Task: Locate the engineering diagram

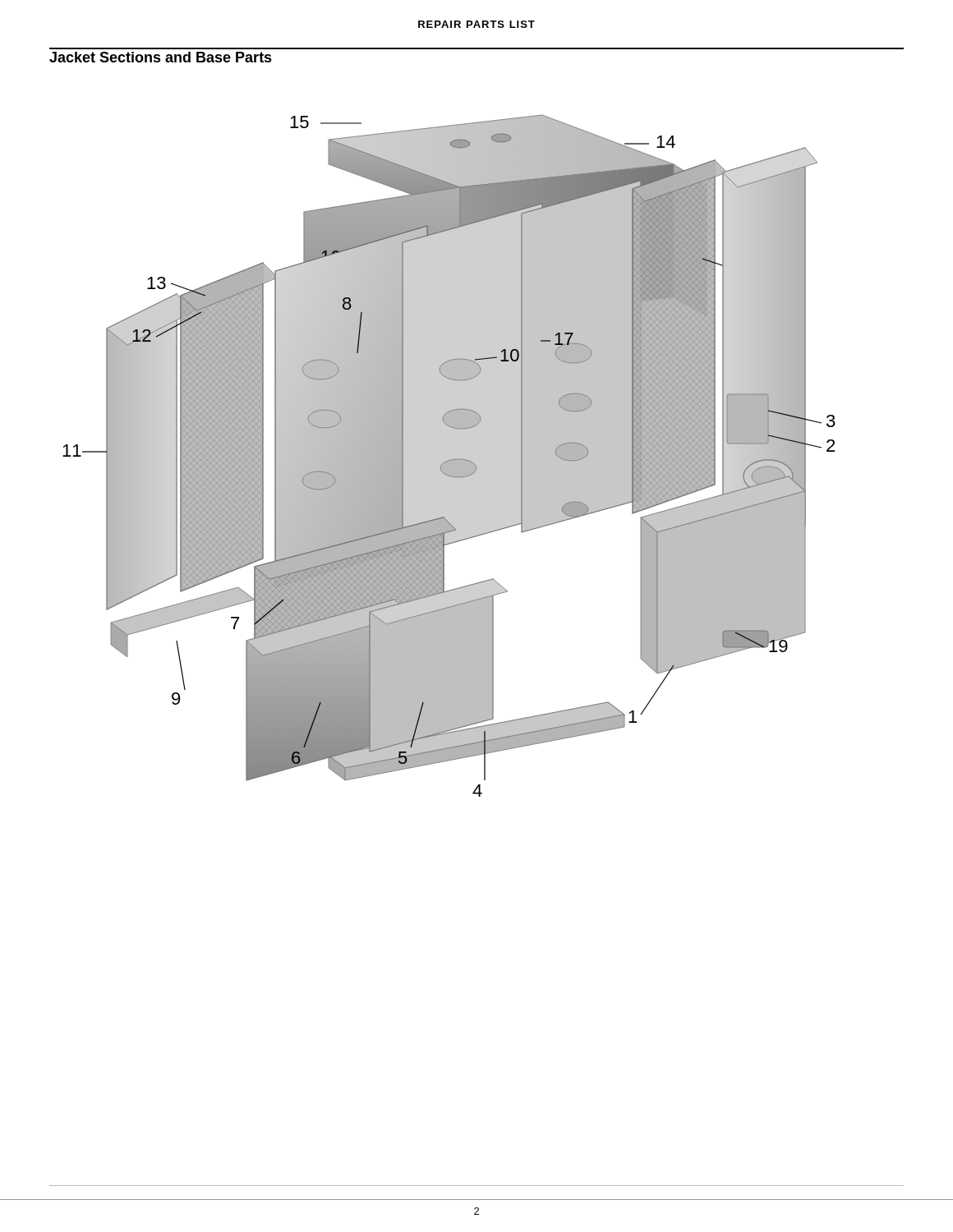Action: (x=476, y=628)
